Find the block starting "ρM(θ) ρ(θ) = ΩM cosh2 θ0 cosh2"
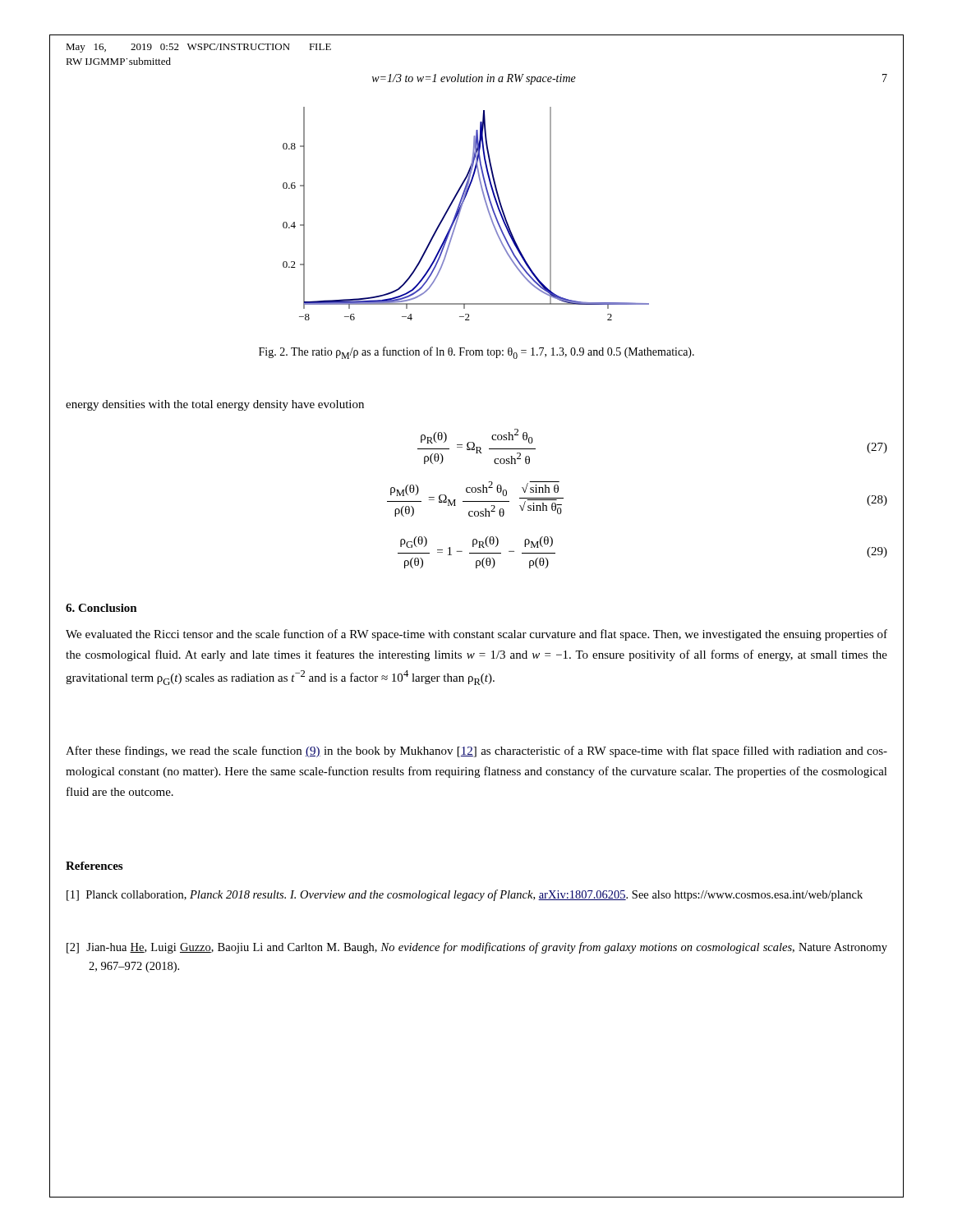Image resolution: width=953 pixels, height=1232 pixels. click(x=486, y=501)
